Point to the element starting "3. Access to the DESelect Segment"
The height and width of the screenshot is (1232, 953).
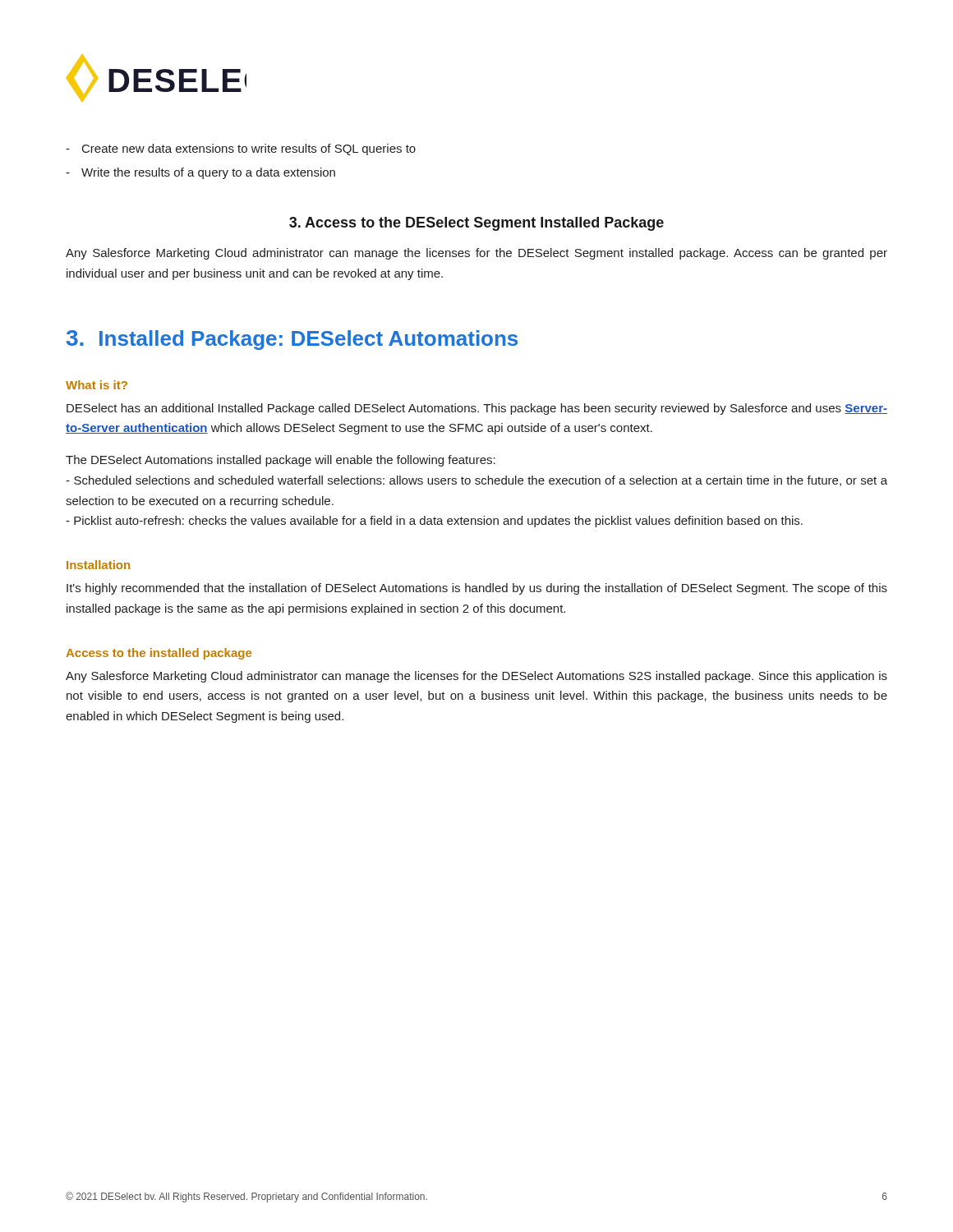476,223
